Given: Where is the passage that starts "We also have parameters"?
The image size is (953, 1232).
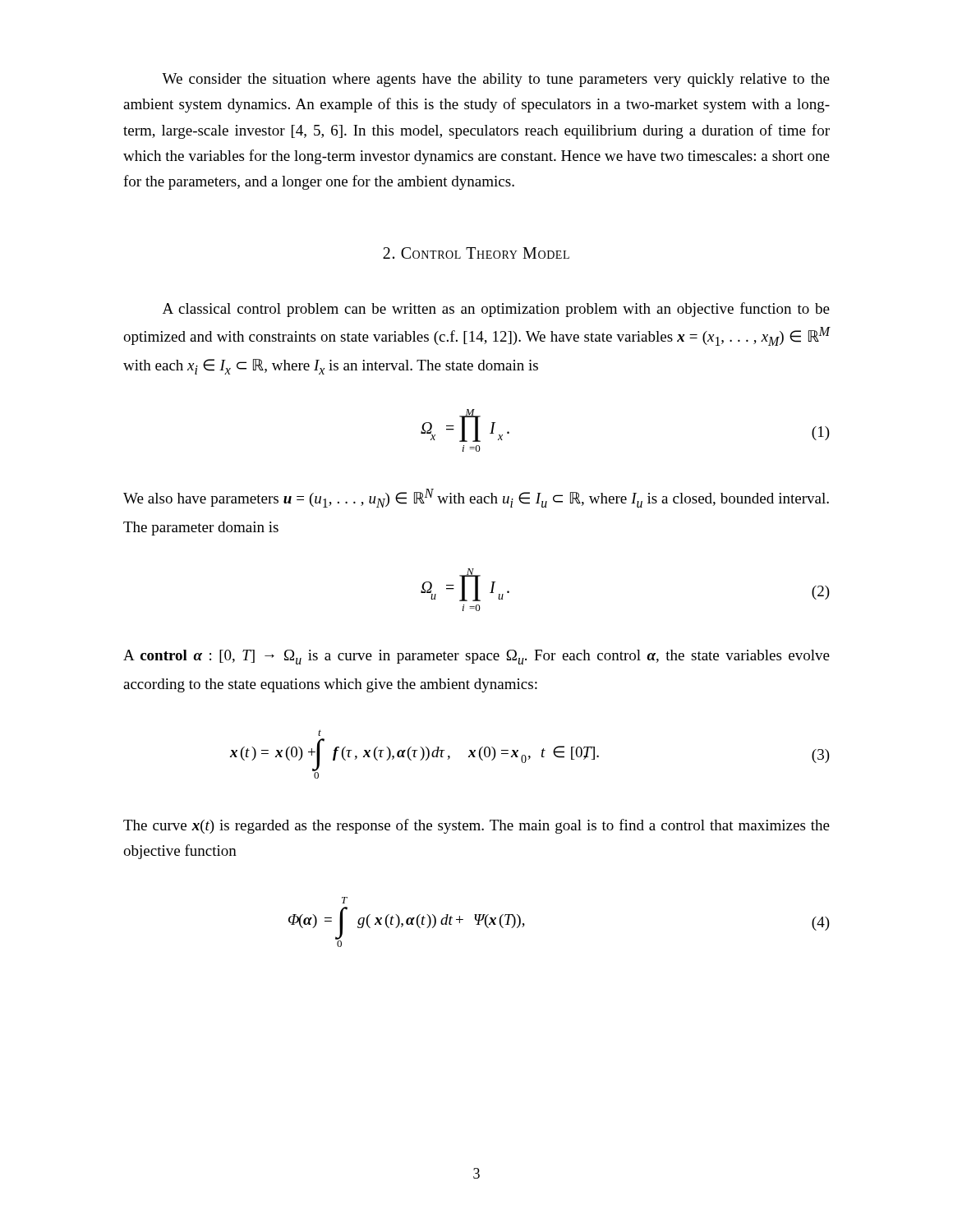Looking at the screenshot, I should coord(476,512).
